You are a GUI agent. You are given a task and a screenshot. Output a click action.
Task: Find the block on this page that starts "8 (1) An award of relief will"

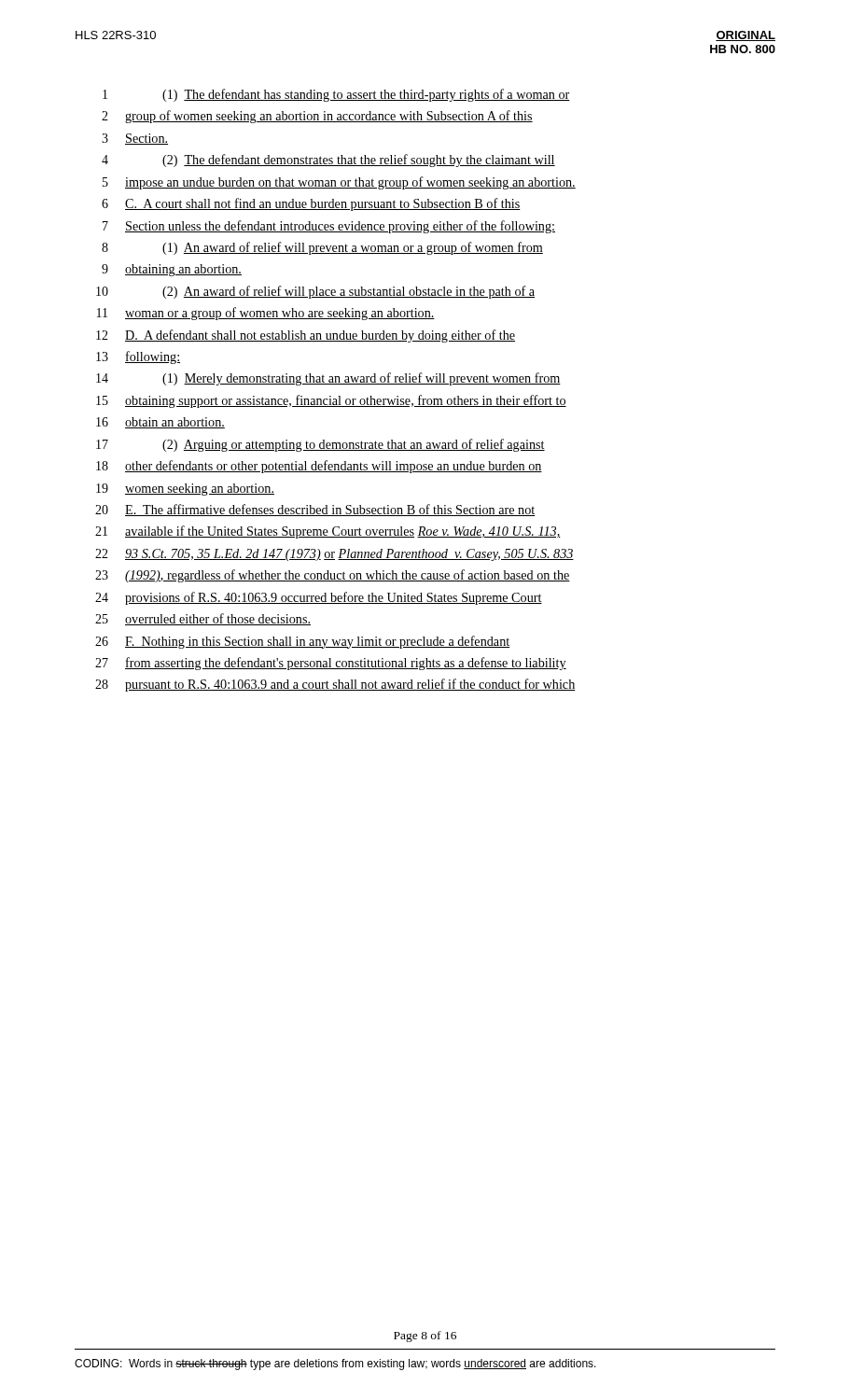425,248
